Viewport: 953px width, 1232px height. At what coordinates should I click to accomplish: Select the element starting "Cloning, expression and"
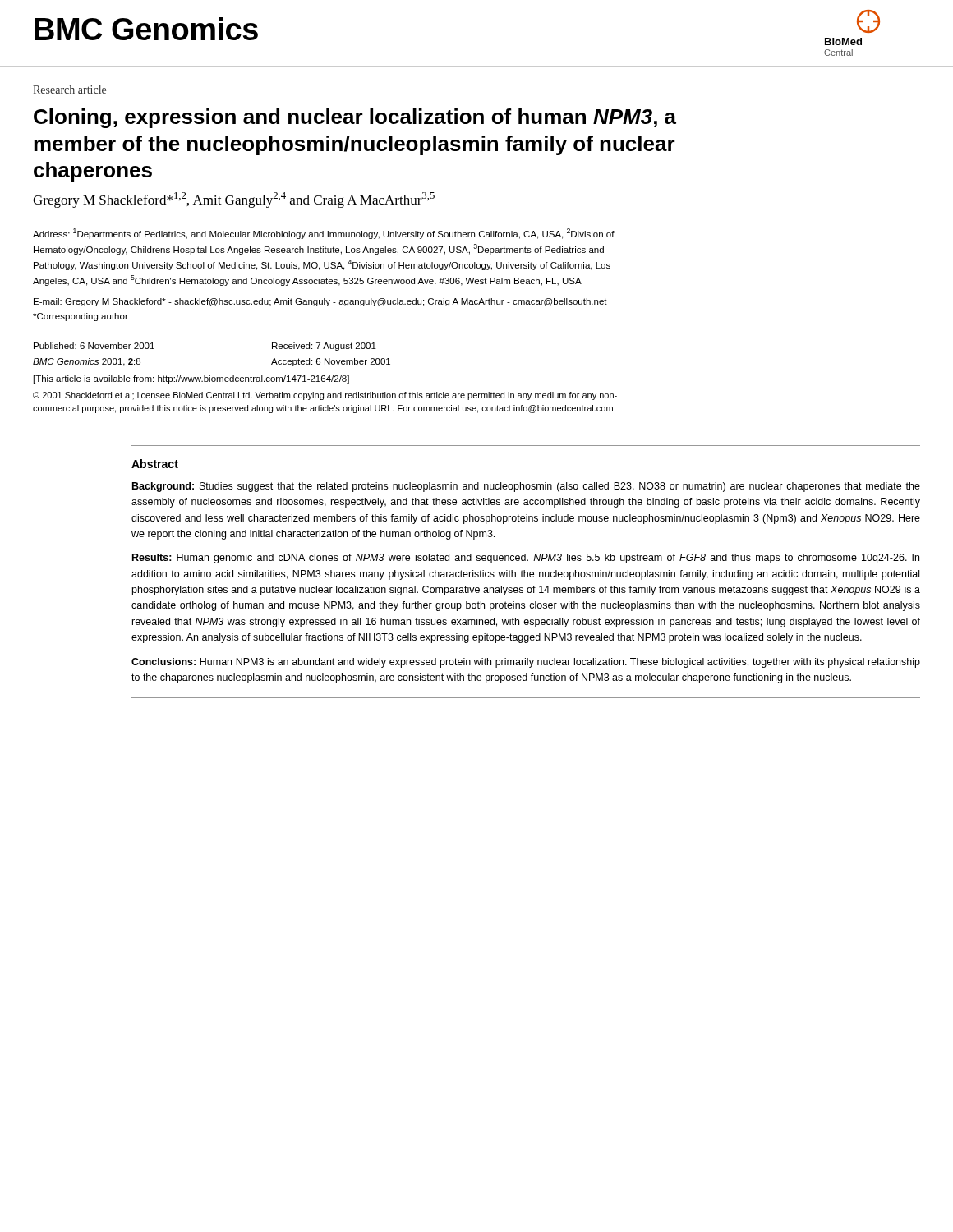point(355,143)
